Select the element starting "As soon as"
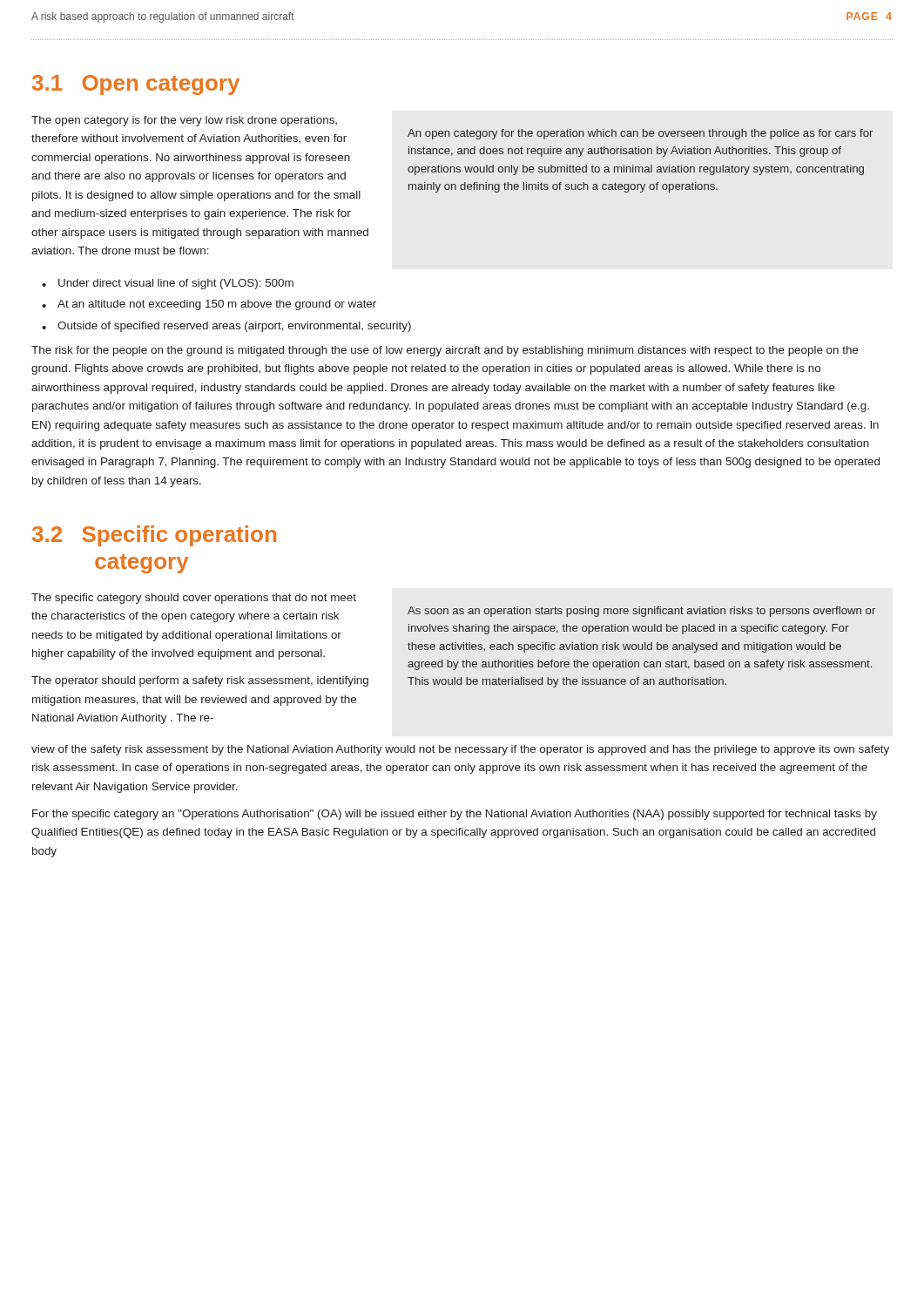Screen dimensions: 1307x924 [642, 646]
